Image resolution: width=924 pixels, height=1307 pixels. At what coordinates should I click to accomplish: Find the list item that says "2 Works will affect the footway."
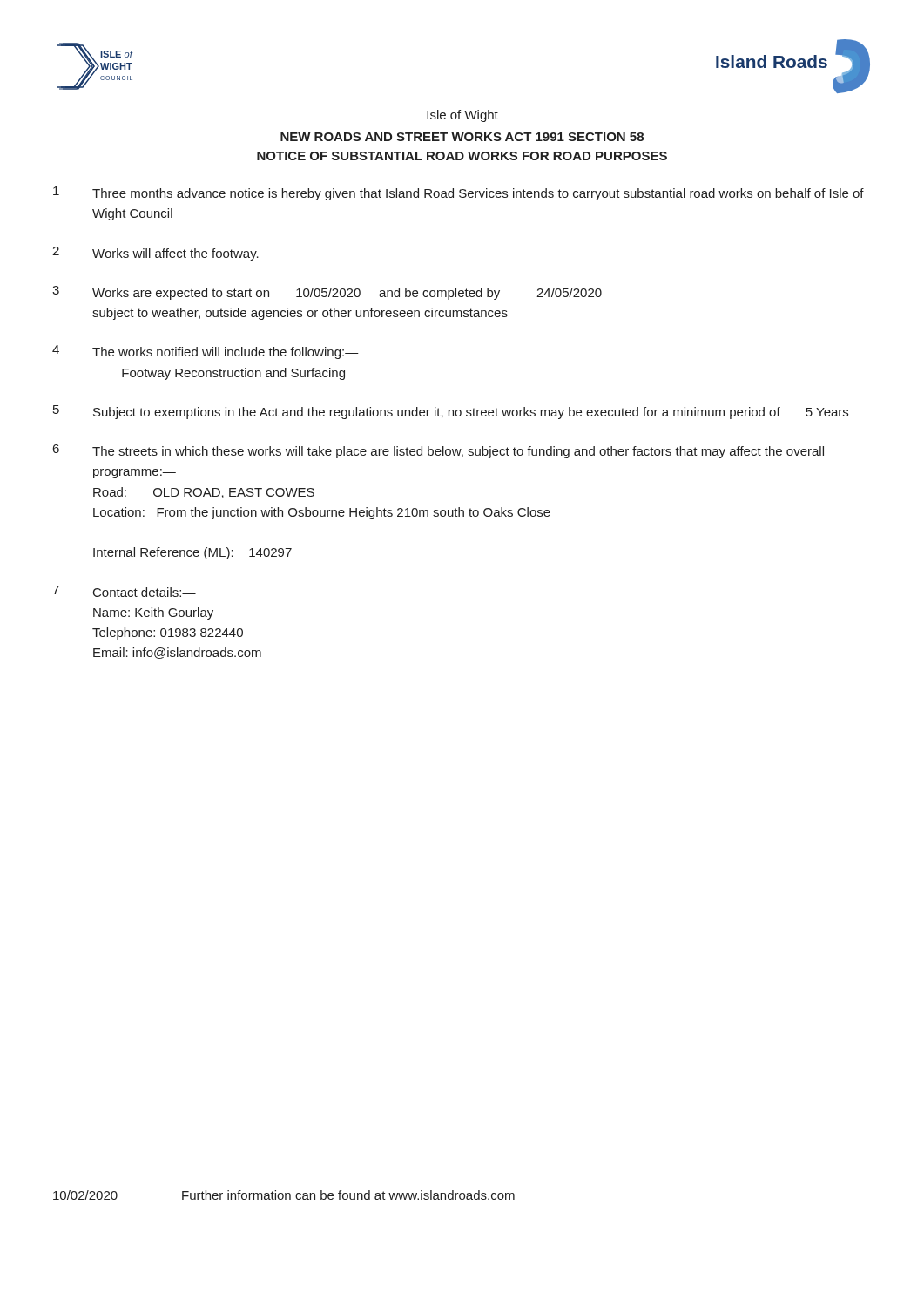(155, 254)
